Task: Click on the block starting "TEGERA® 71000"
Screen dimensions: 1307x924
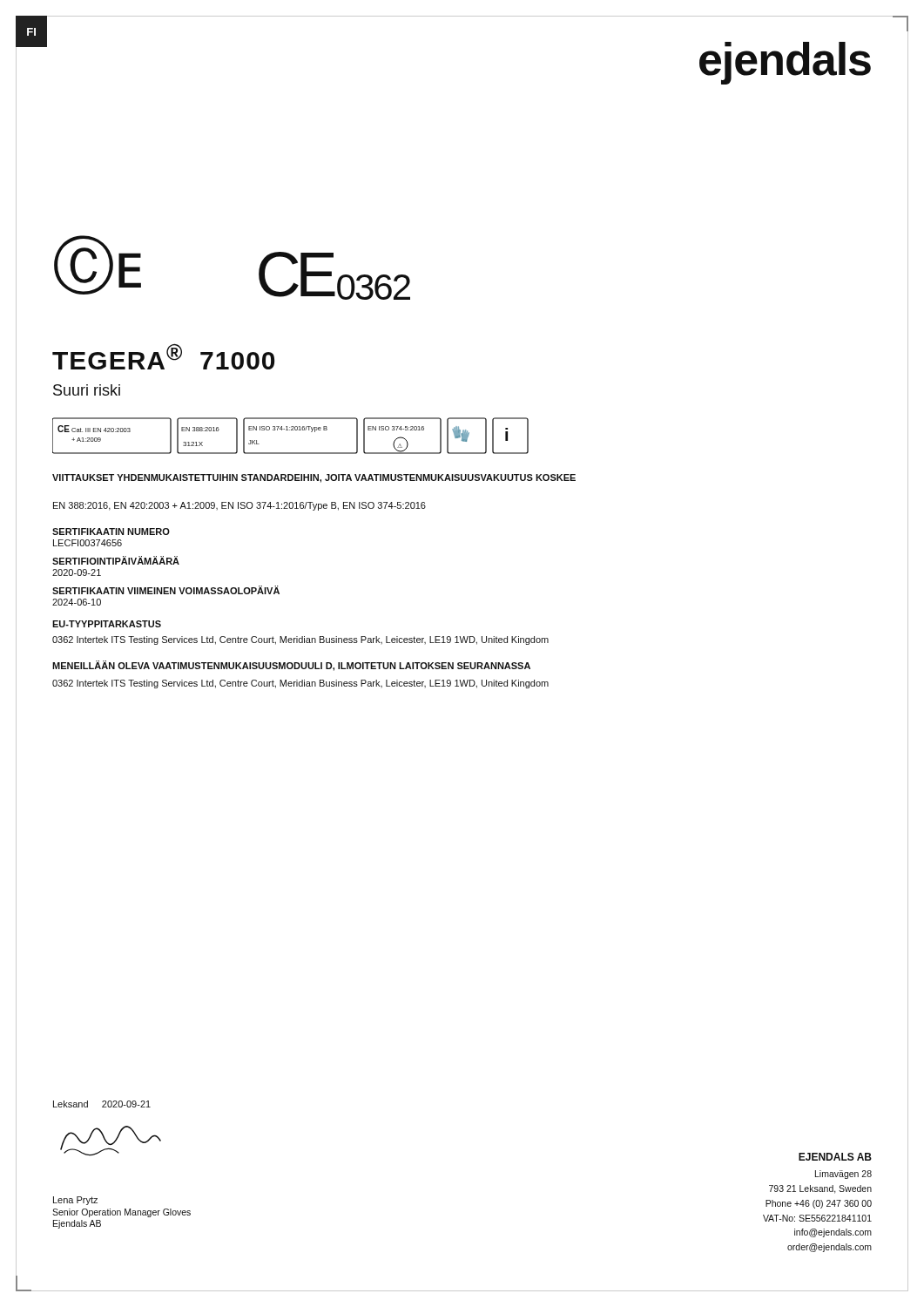Action: (164, 357)
